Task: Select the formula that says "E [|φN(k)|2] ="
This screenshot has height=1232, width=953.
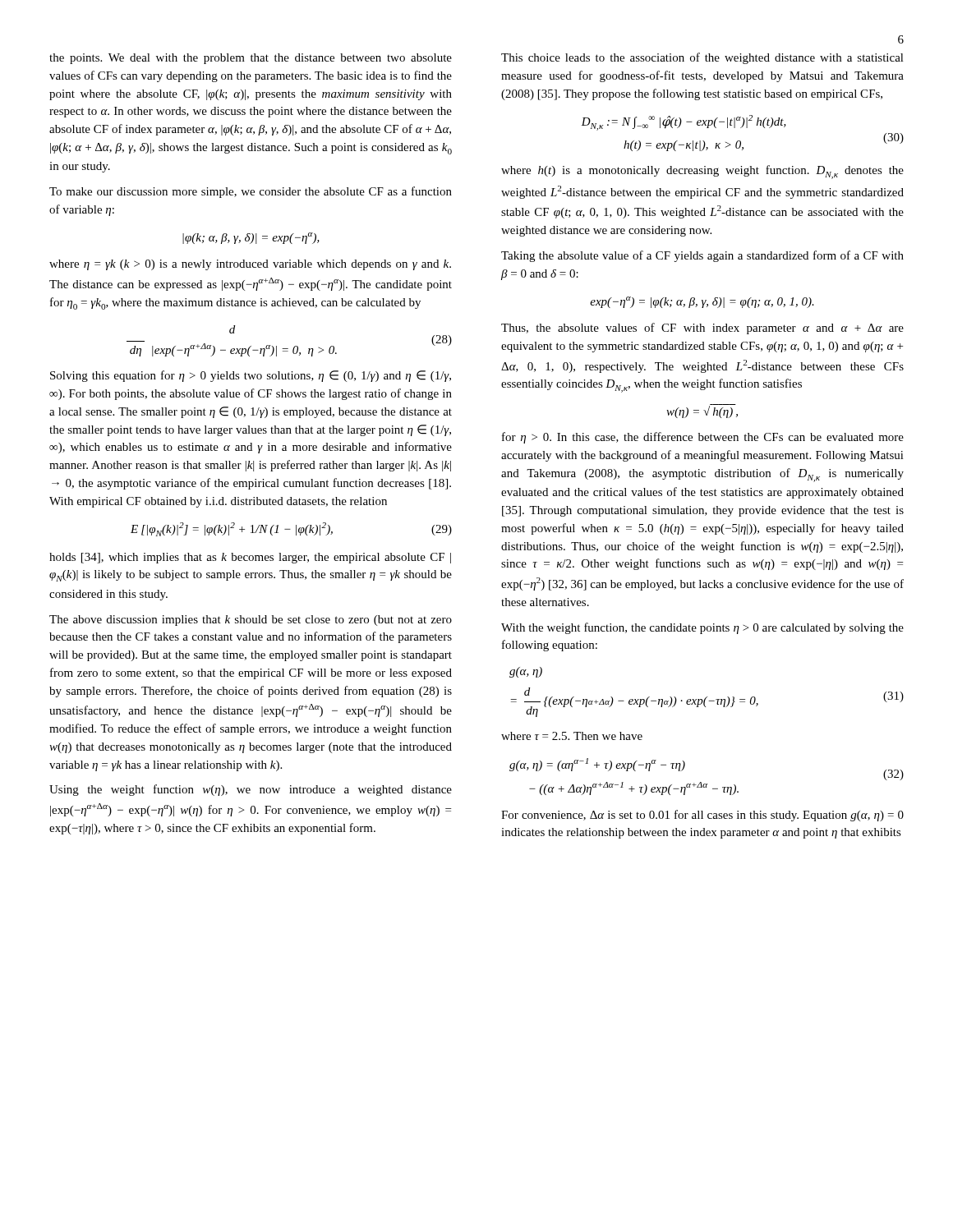Action: pyautogui.click(x=251, y=529)
